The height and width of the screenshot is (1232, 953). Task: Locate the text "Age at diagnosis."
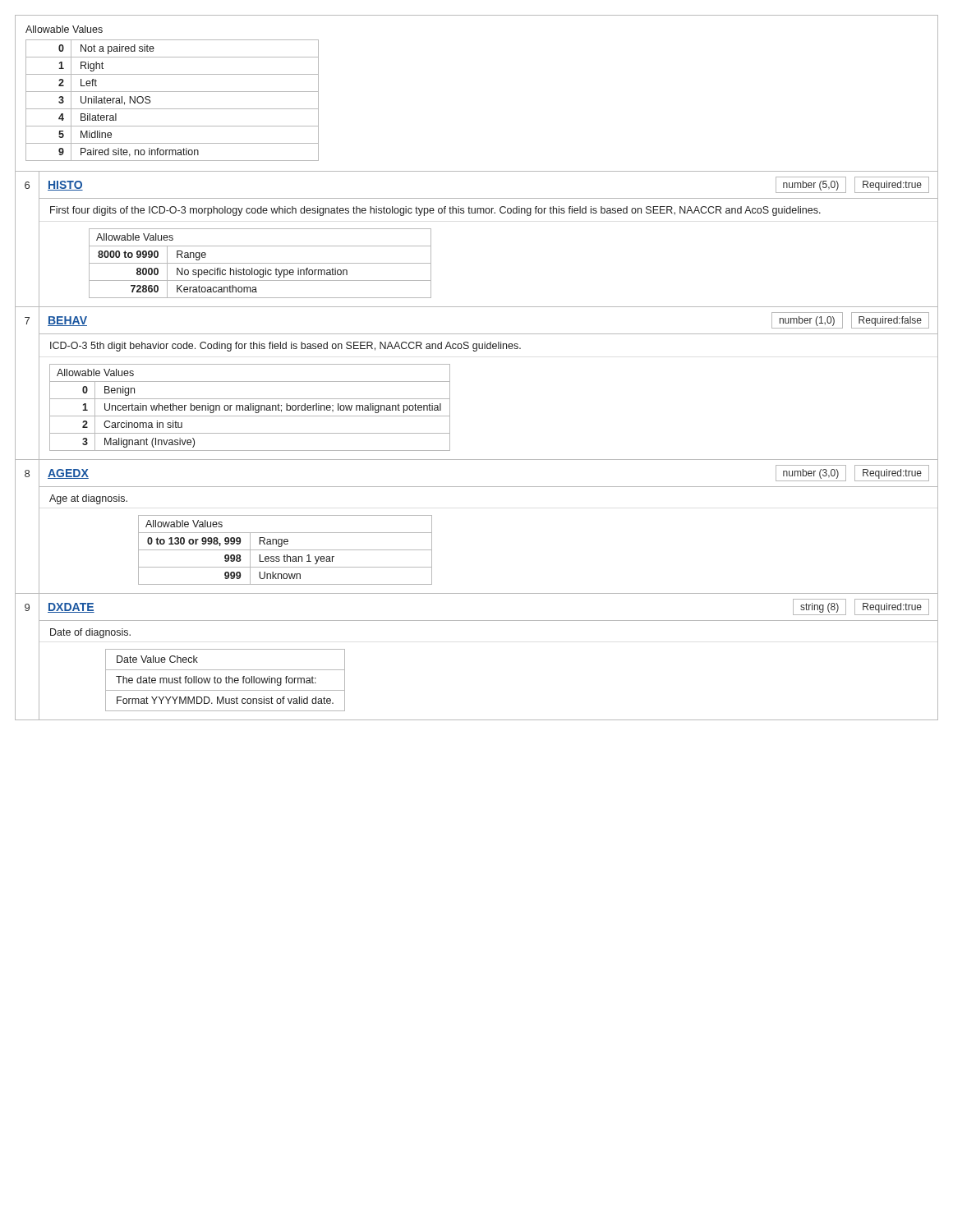89,499
